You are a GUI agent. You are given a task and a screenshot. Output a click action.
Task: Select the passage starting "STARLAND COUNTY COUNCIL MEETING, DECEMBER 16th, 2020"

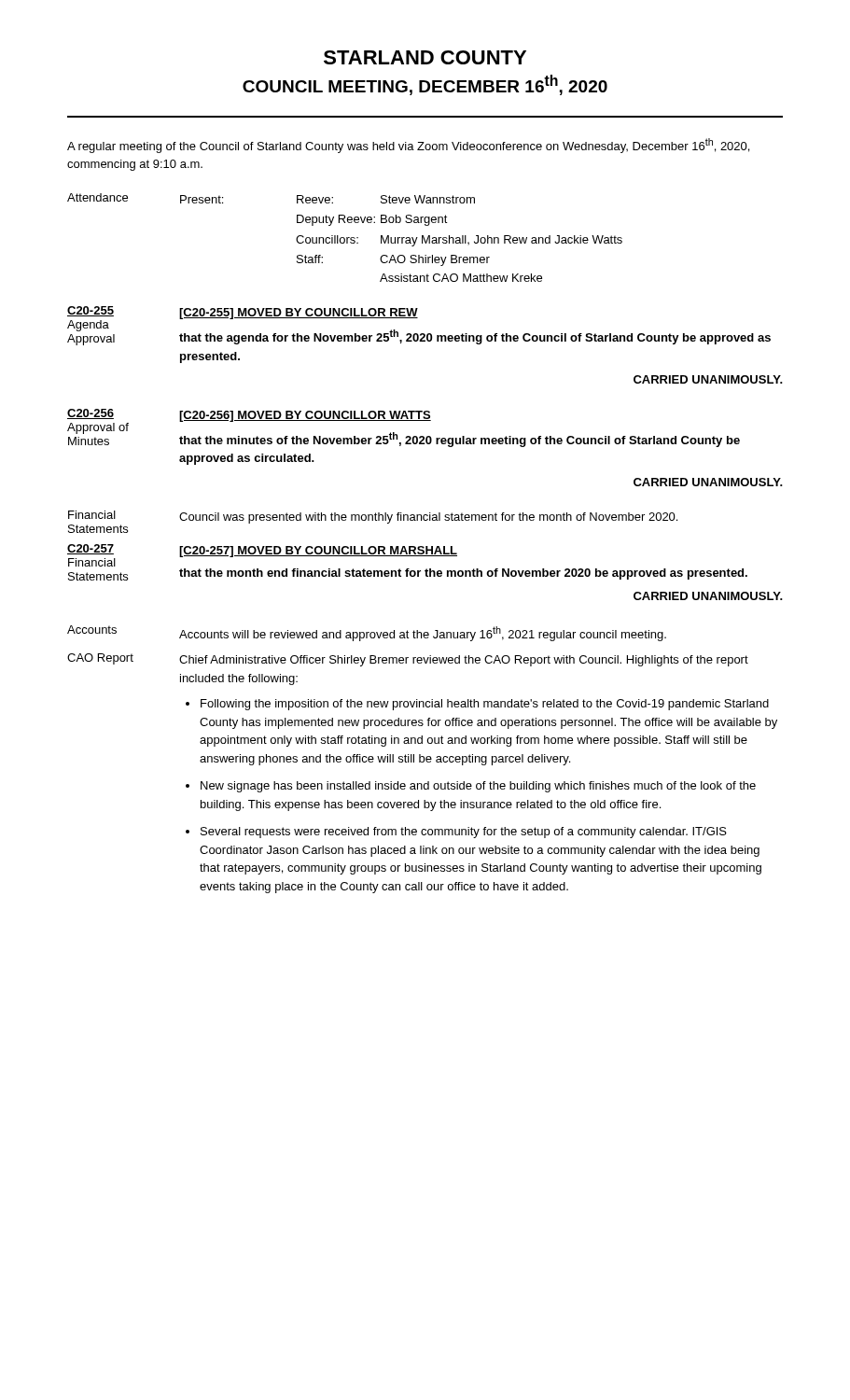tap(425, 72)
